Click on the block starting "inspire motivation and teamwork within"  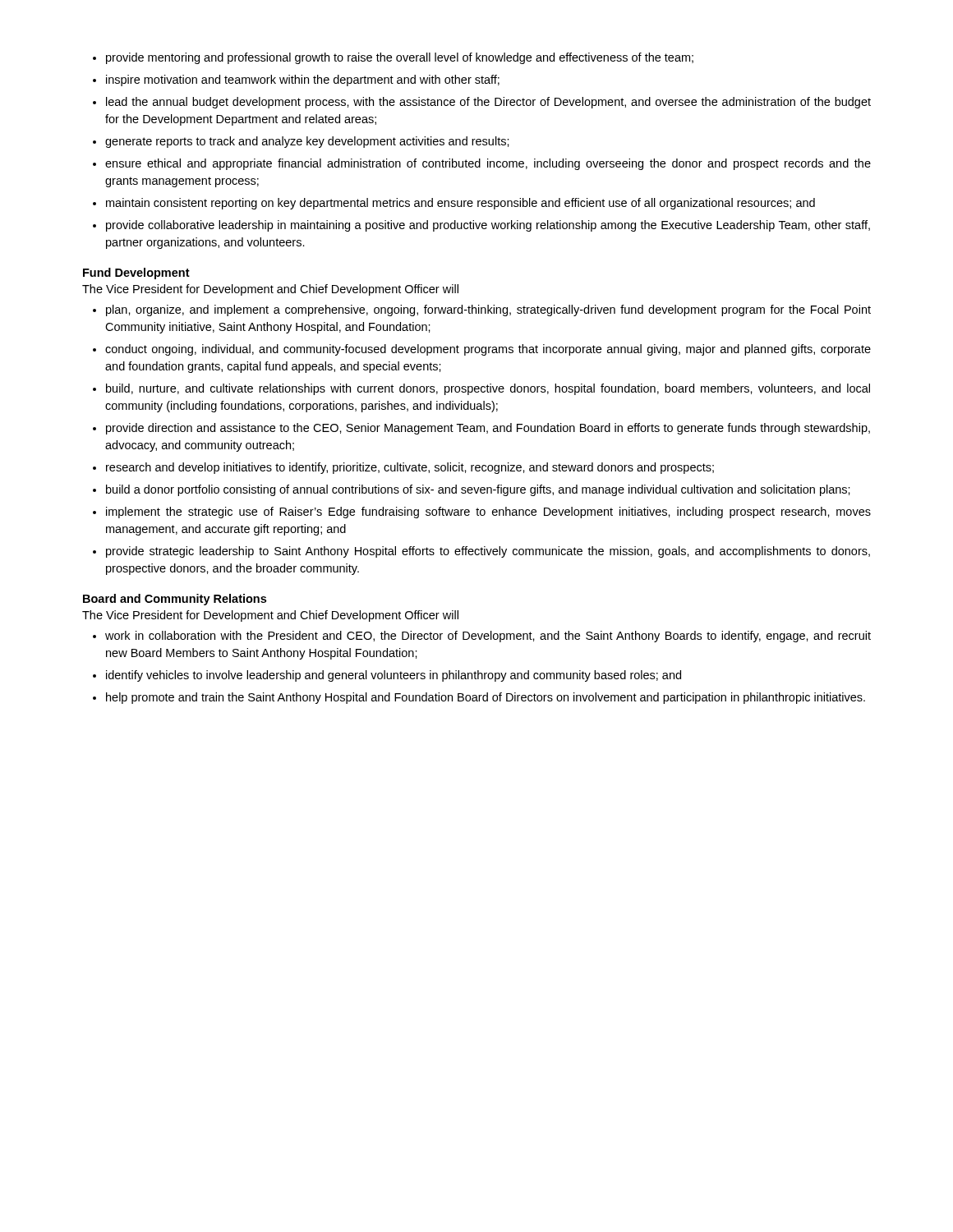pyautogui.click(x=488, y=80)
